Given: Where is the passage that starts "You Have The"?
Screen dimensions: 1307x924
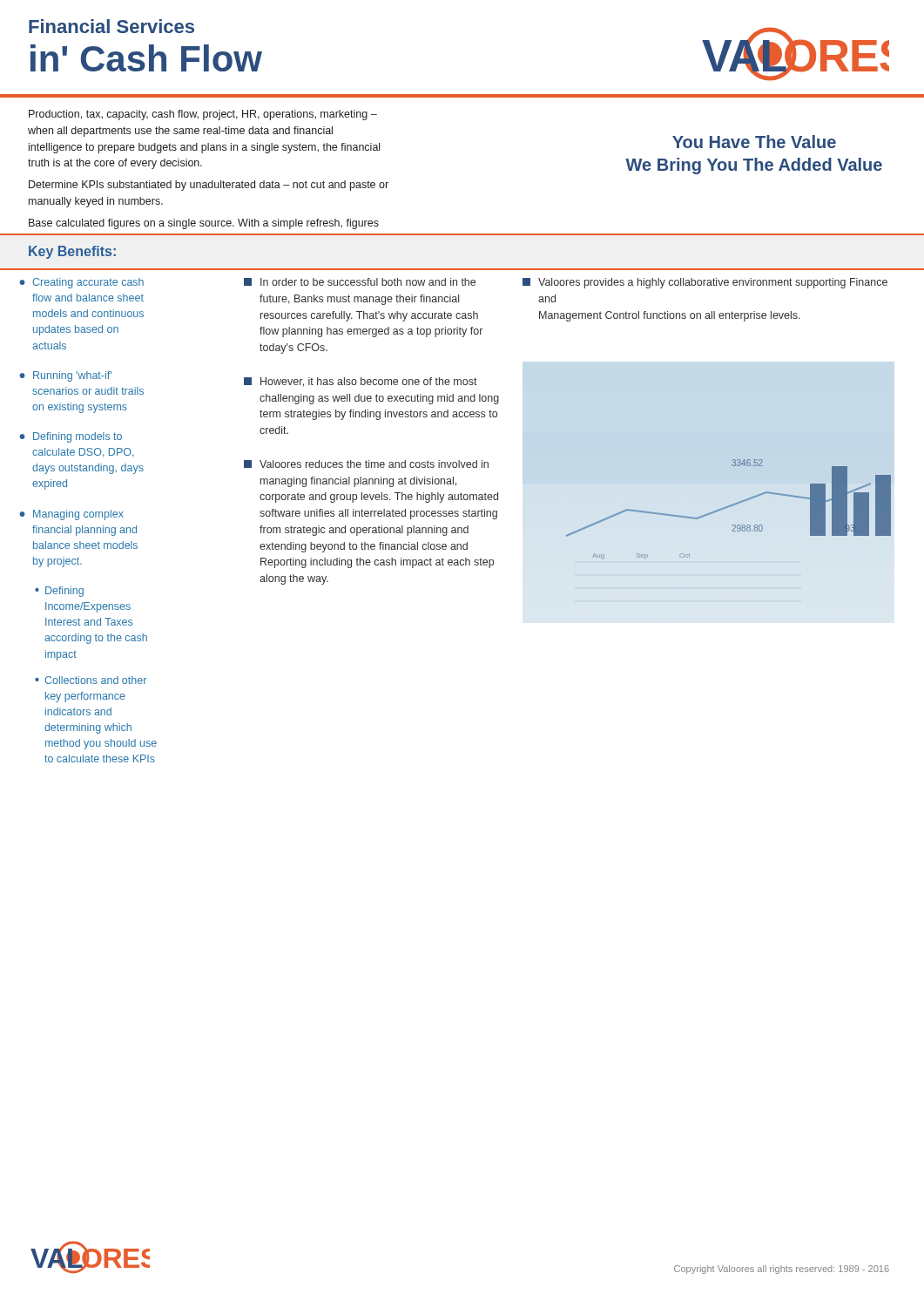Looking at the screenshot, I should point(754,153).
